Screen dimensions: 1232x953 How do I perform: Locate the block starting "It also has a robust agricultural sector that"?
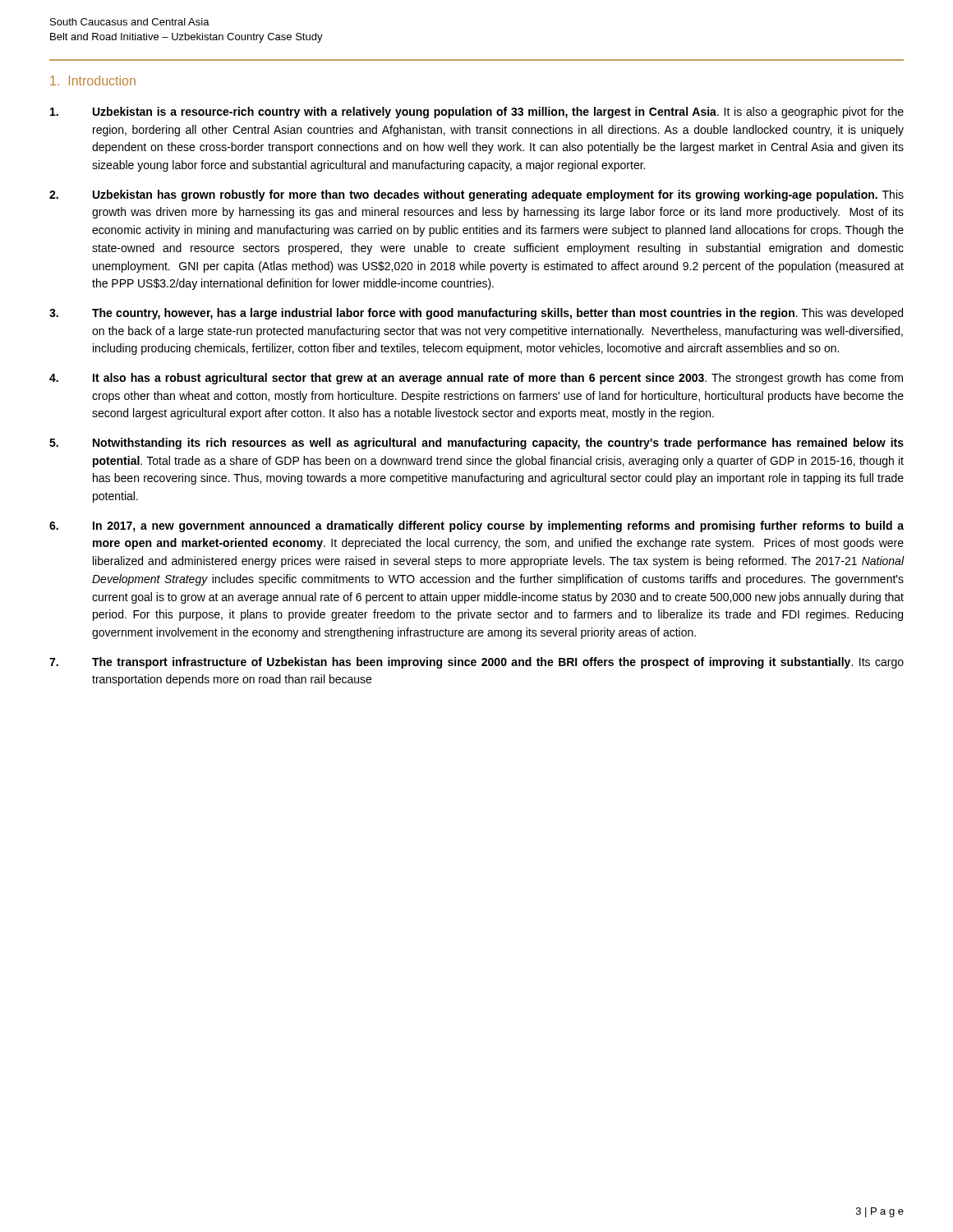pyautogui.click(x=476, y=396)
